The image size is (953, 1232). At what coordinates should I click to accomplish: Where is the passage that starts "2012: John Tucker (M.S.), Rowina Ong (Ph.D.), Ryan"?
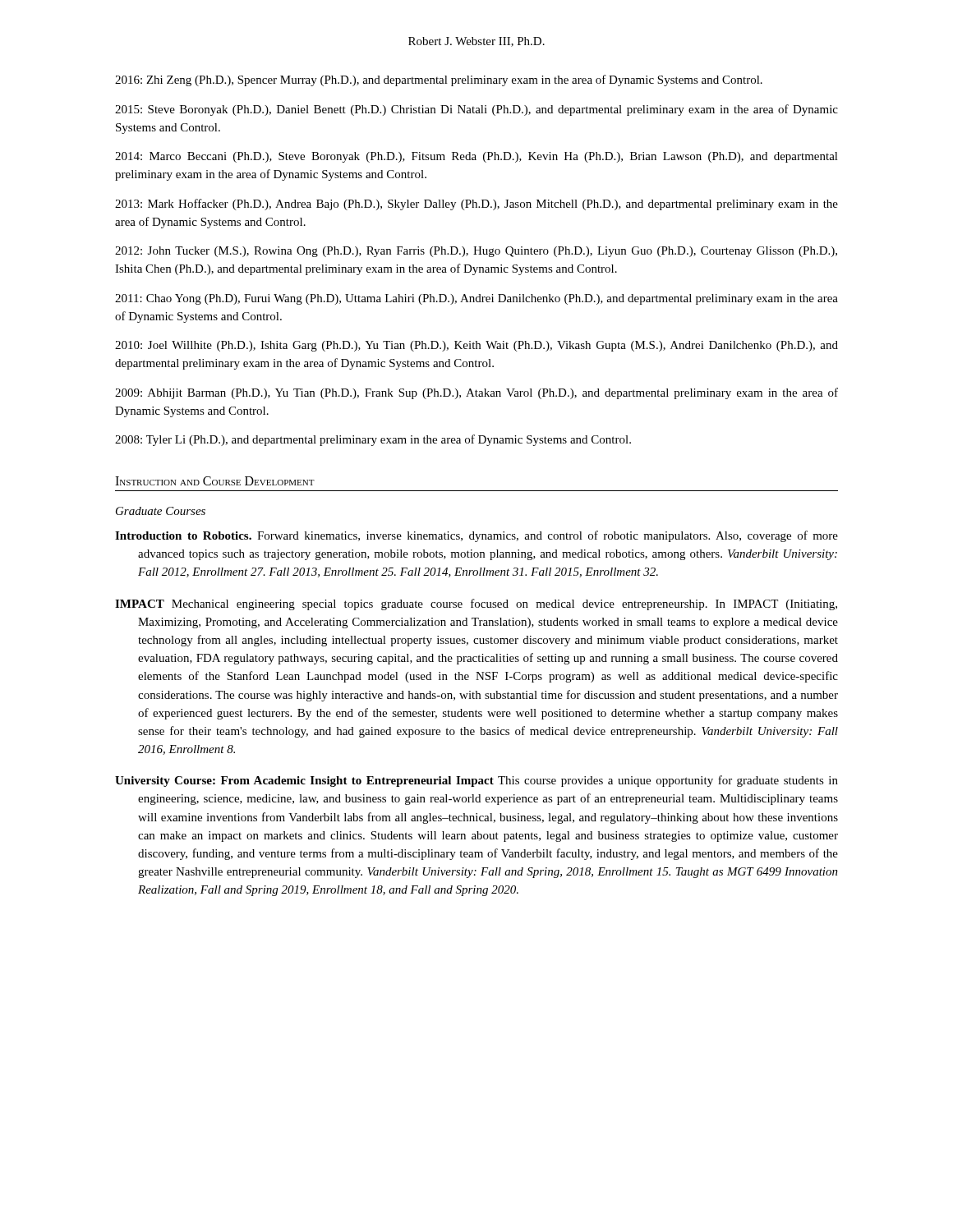coord(476,260)
